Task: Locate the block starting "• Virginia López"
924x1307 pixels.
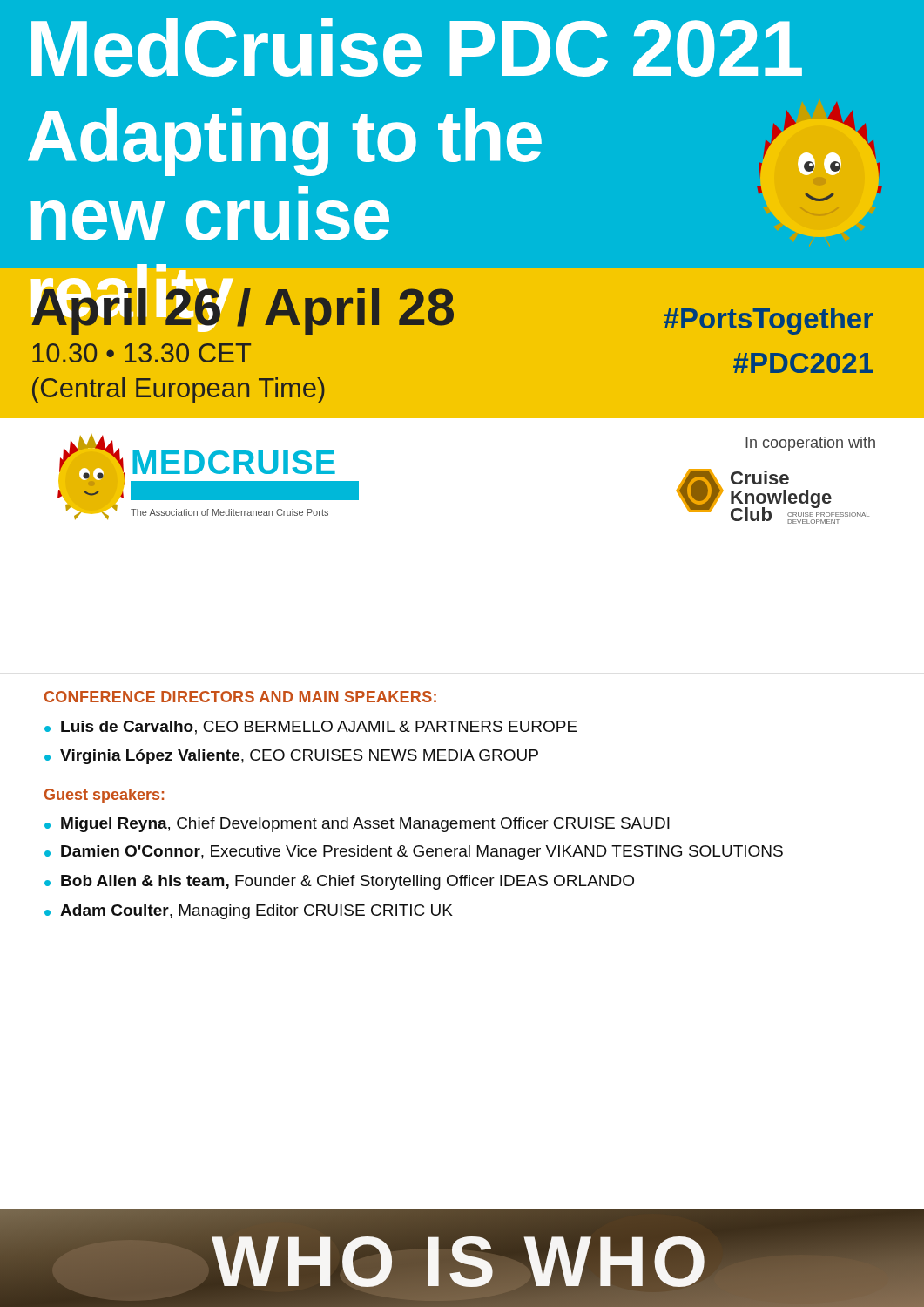Action: (291, 758)
